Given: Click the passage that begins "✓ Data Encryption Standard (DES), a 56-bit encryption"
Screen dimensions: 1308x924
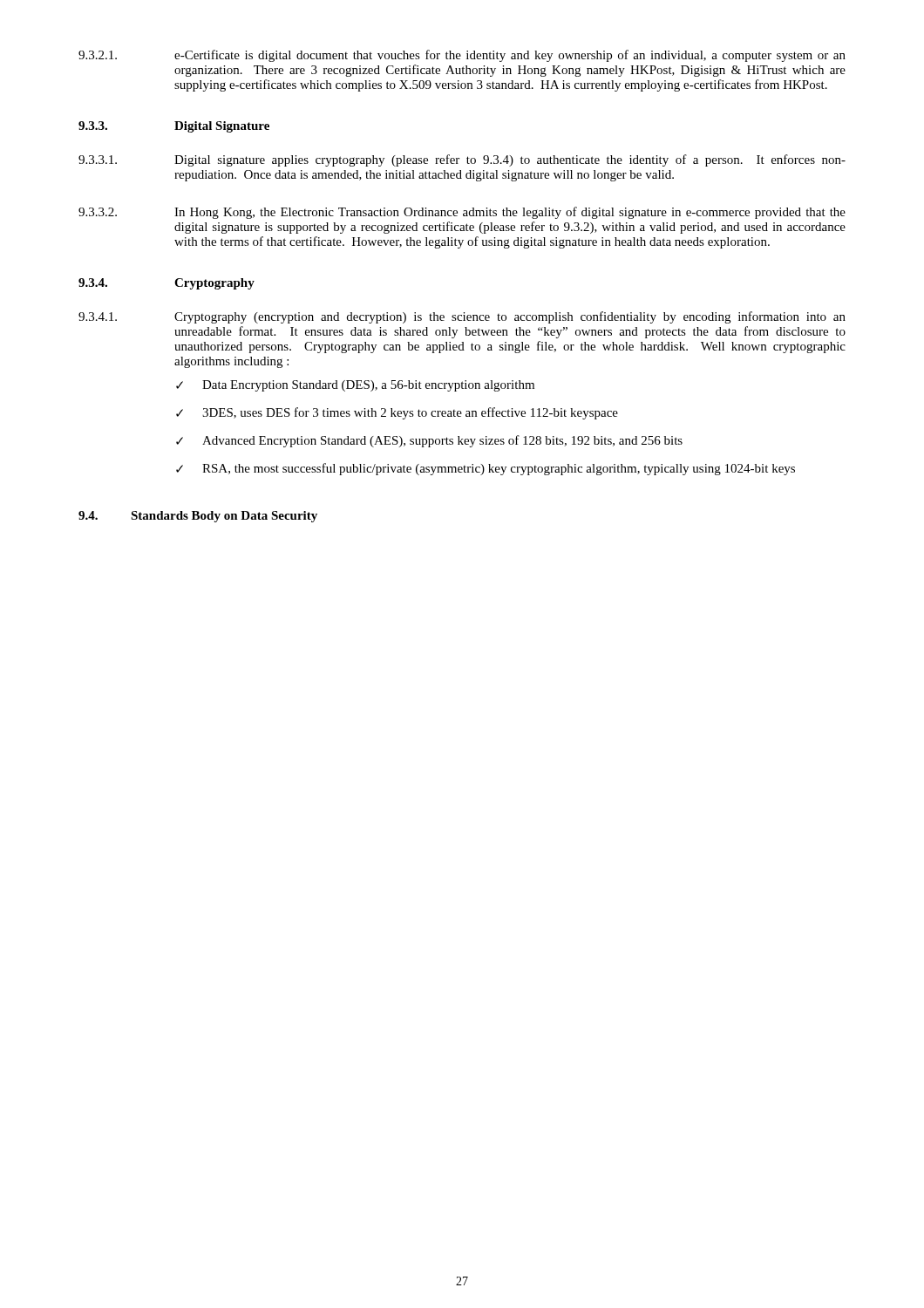Looking at the screenshot, I should pyautogui.click(x=510, y=385).
